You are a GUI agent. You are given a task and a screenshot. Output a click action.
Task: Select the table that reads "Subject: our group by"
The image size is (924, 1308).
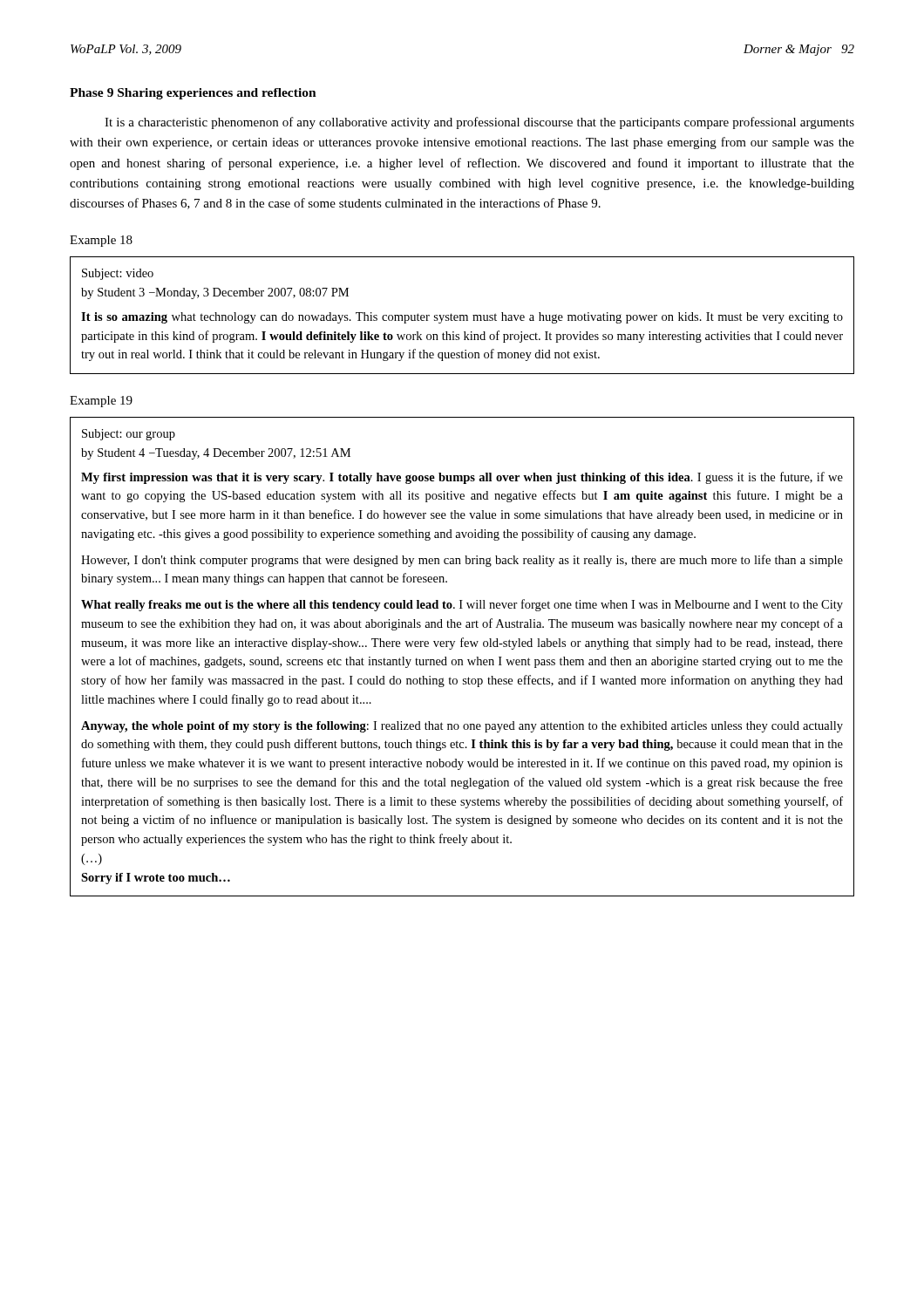[462, 657]
